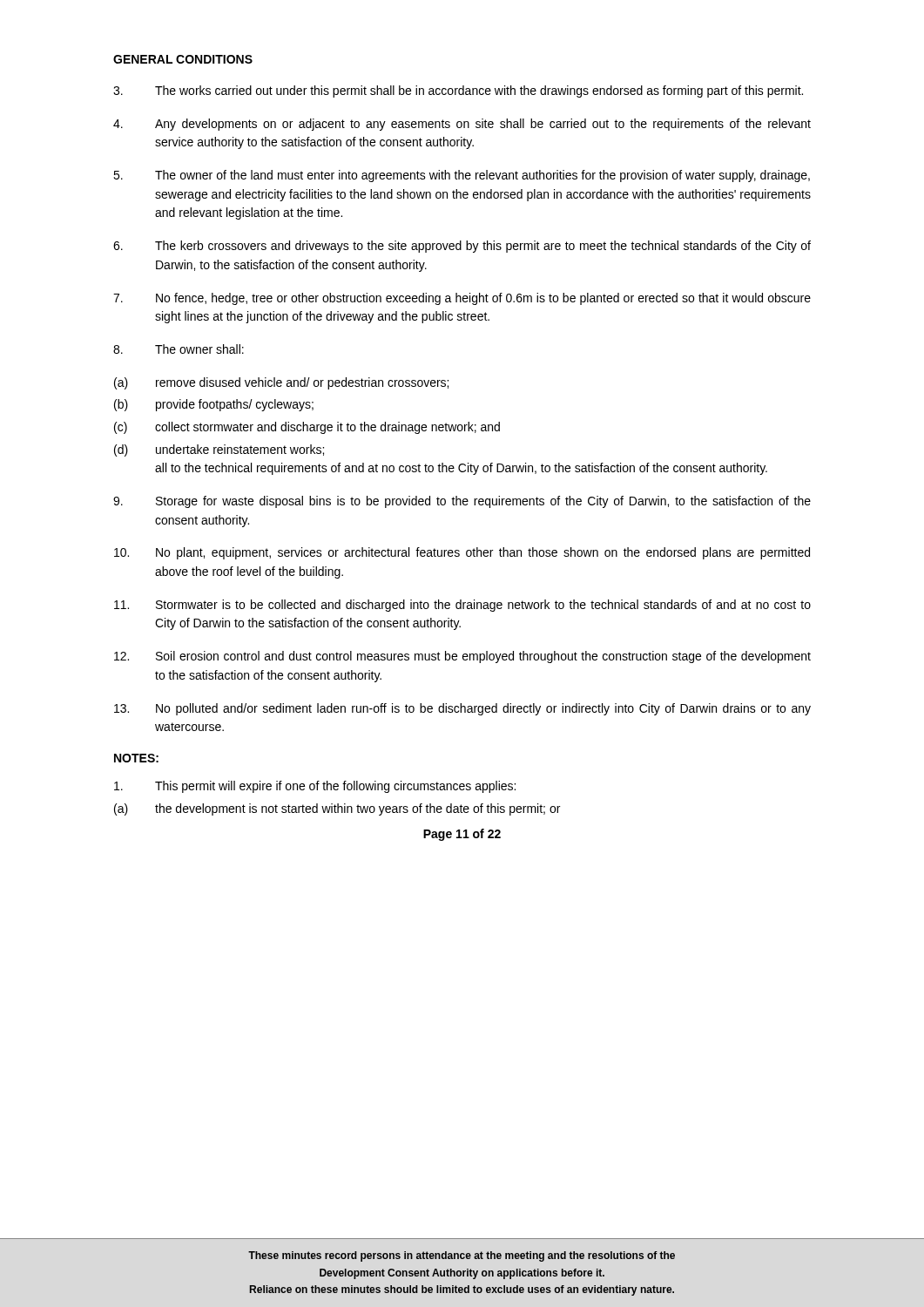This screenshot has height=1307, width=924.
Task: Locate the block of text that opens with "(a) the development is"
Action: (462, 809)
